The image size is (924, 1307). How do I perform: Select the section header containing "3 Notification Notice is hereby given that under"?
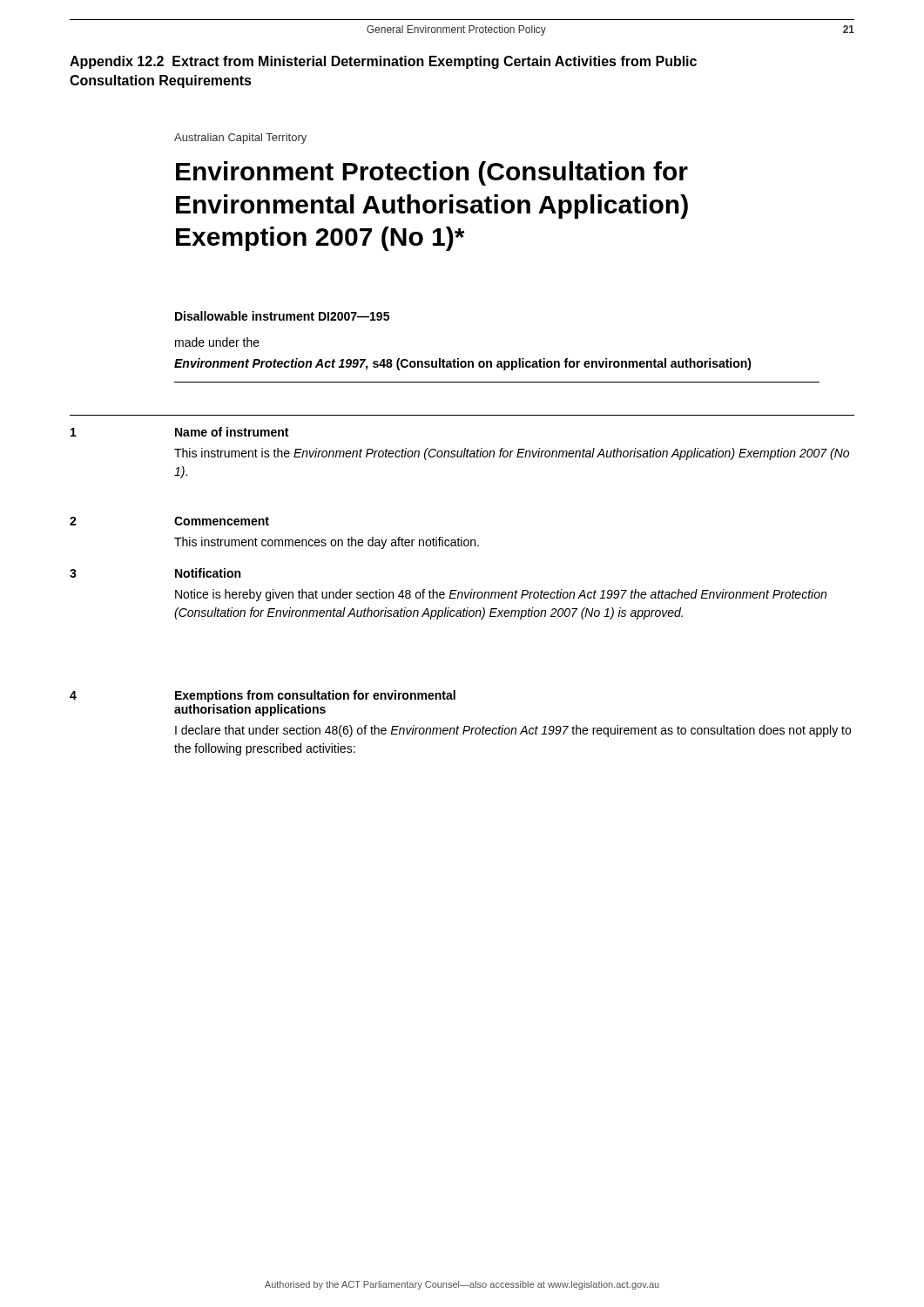pos(462,594)
